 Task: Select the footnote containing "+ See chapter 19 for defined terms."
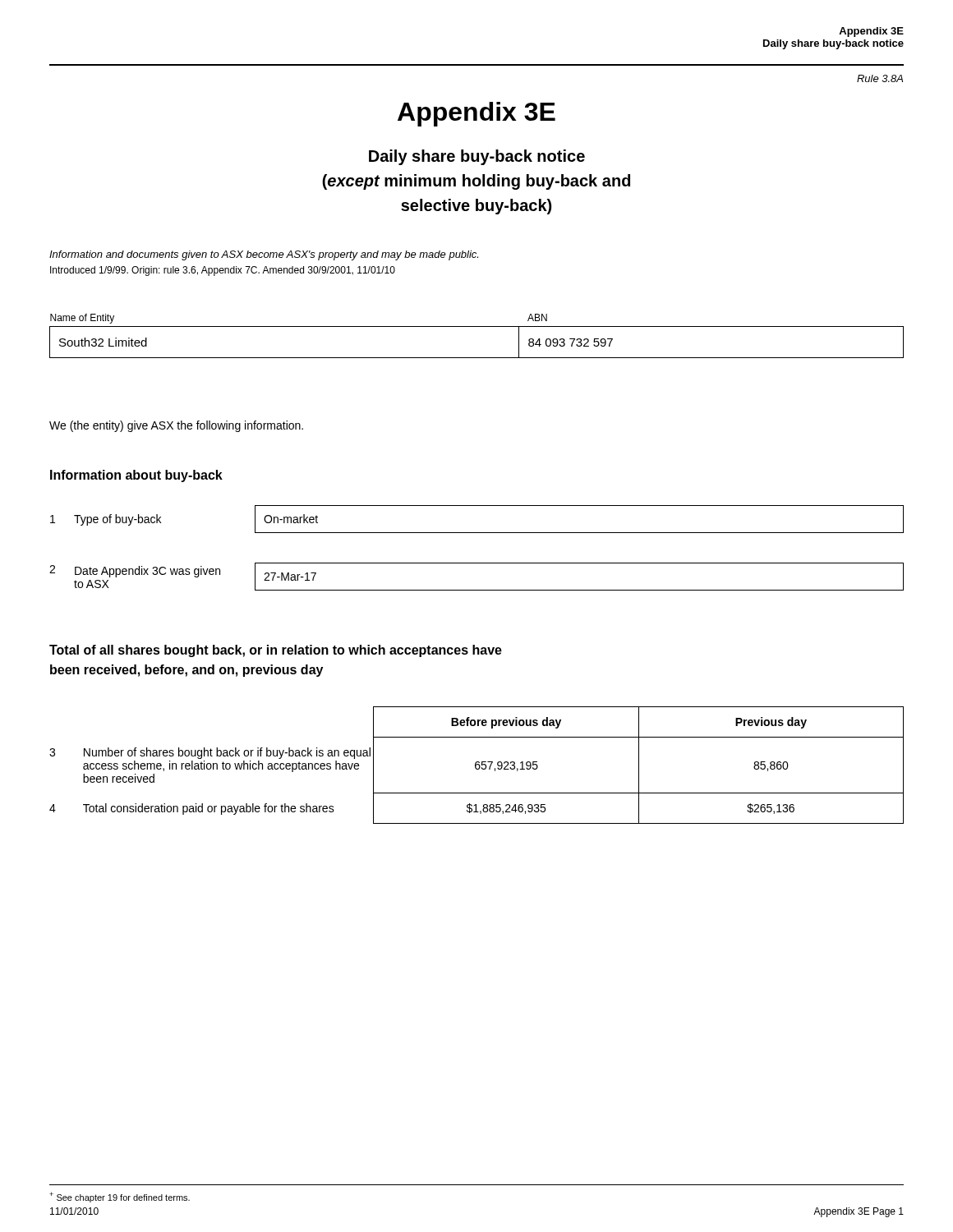point(120,1196)
